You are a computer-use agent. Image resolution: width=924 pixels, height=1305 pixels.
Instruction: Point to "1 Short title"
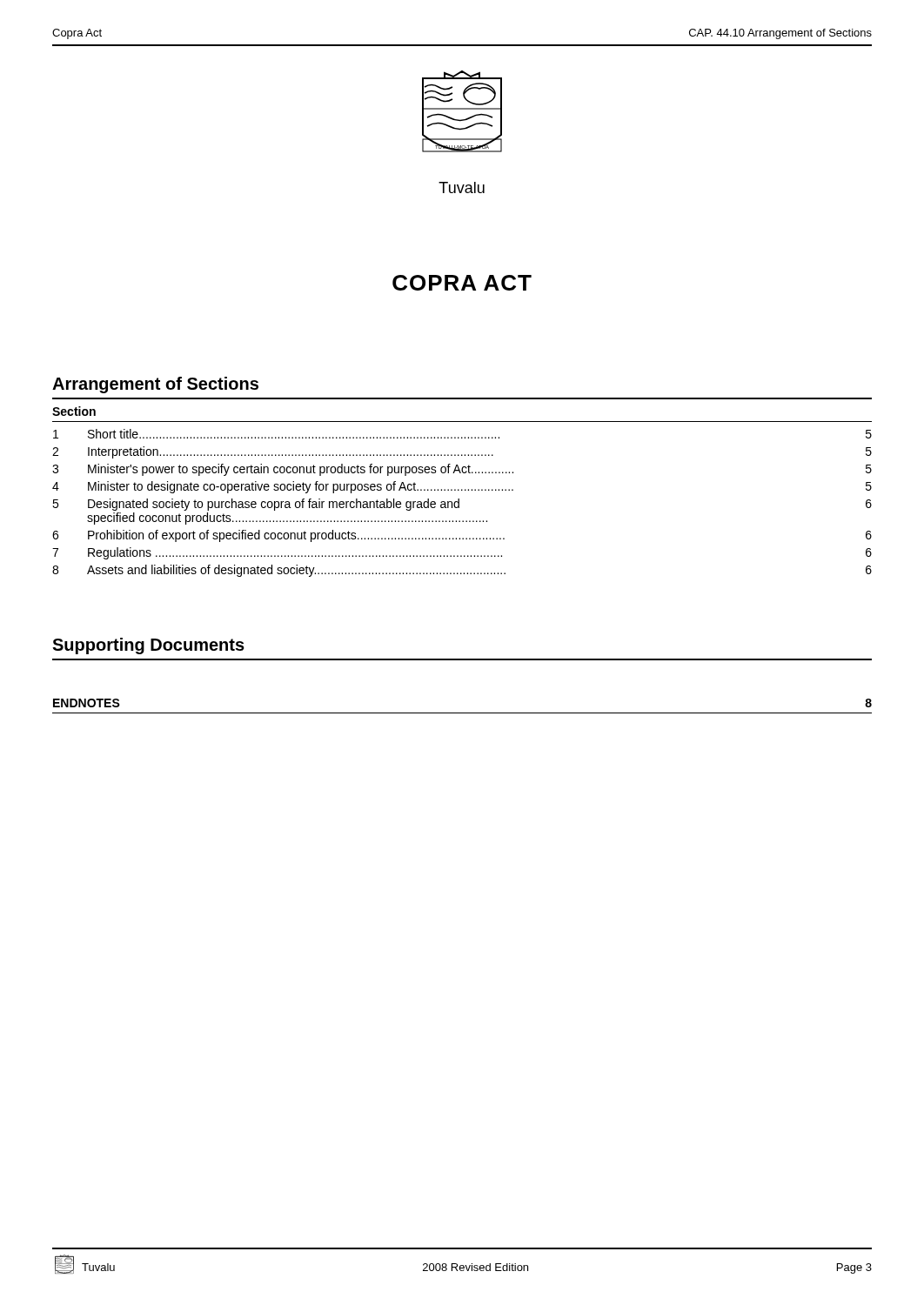tap(462, 434)
